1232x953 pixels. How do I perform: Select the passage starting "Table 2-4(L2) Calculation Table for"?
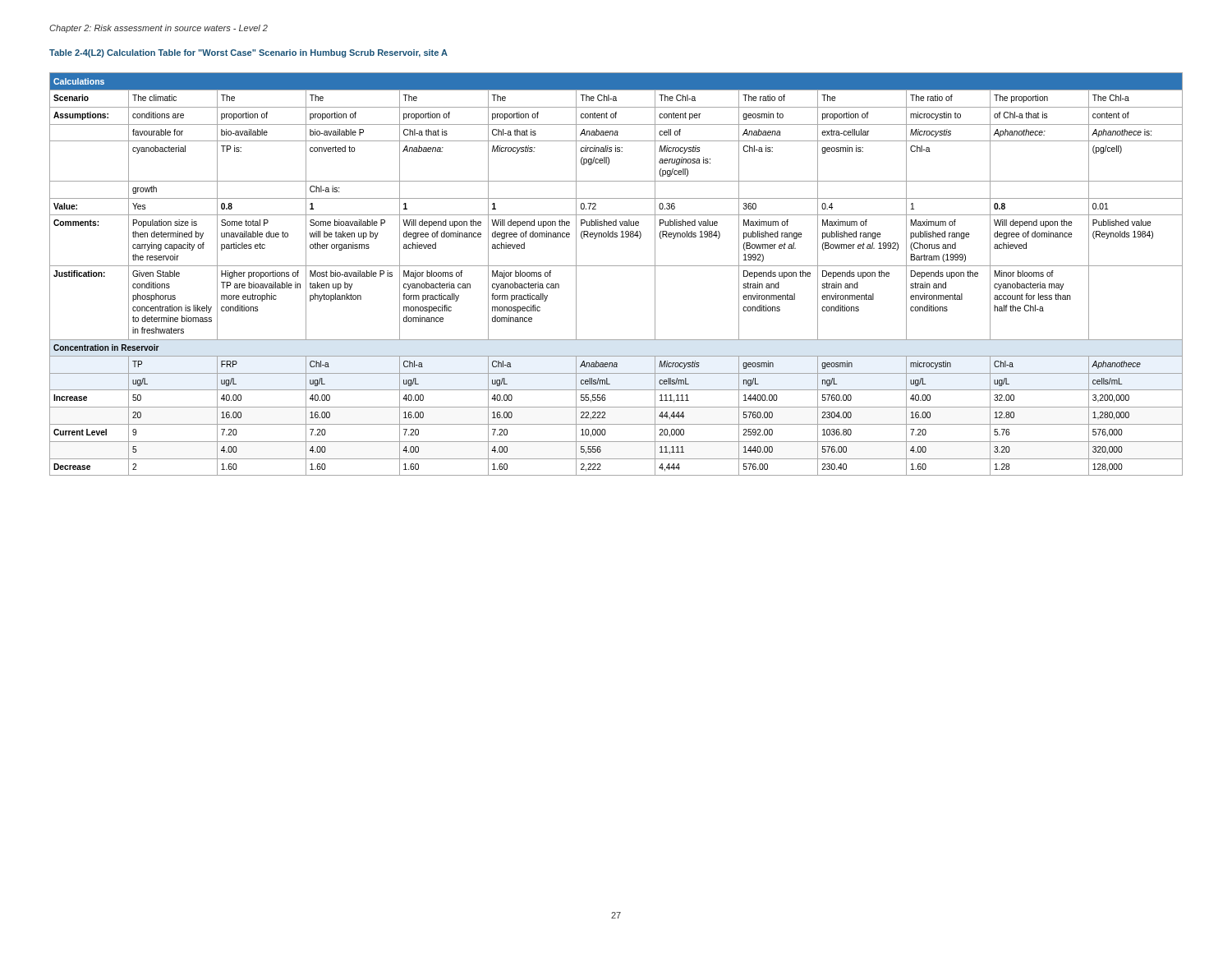248,53
